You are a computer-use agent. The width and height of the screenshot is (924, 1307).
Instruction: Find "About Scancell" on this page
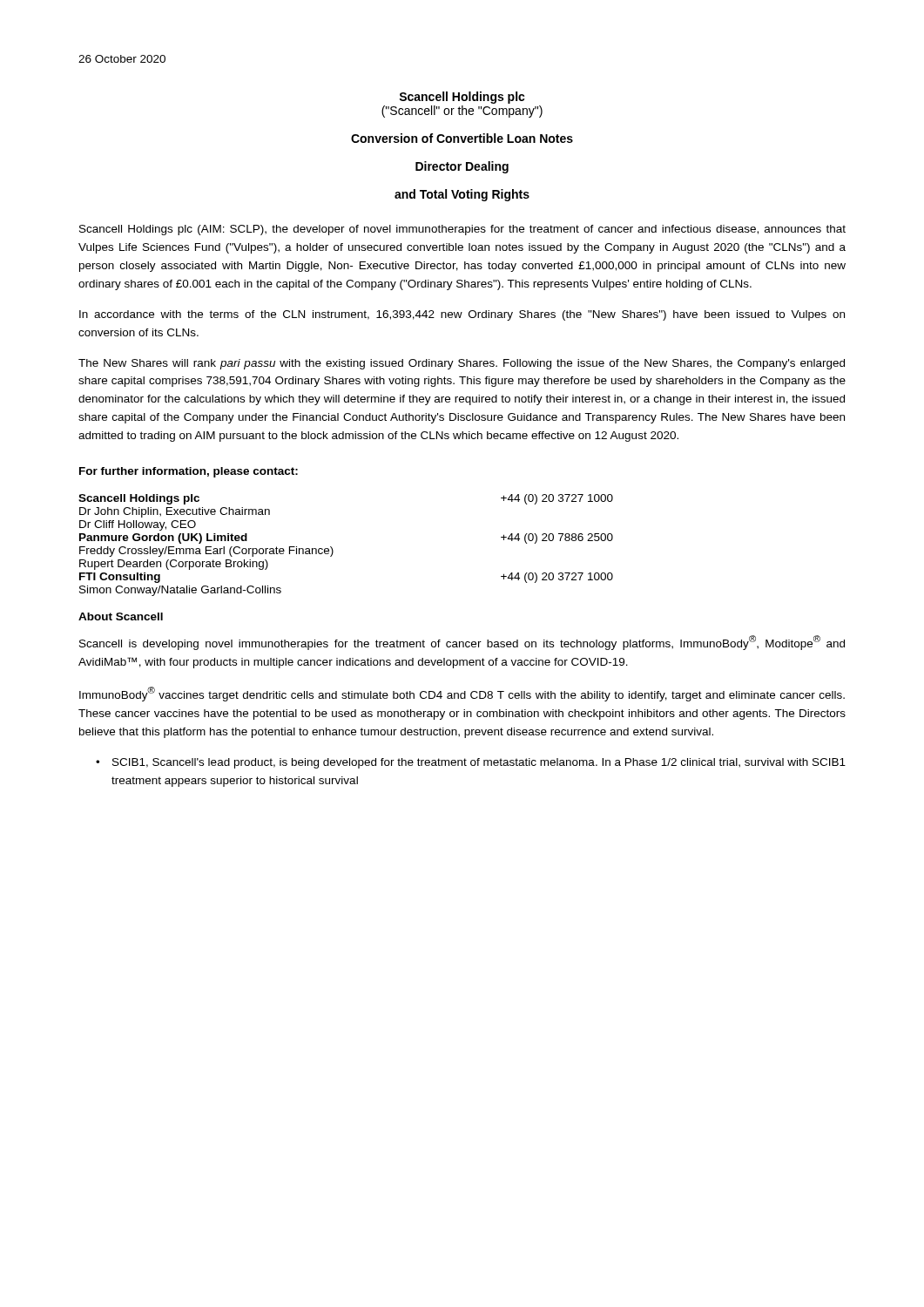click(x=121, y=617)
